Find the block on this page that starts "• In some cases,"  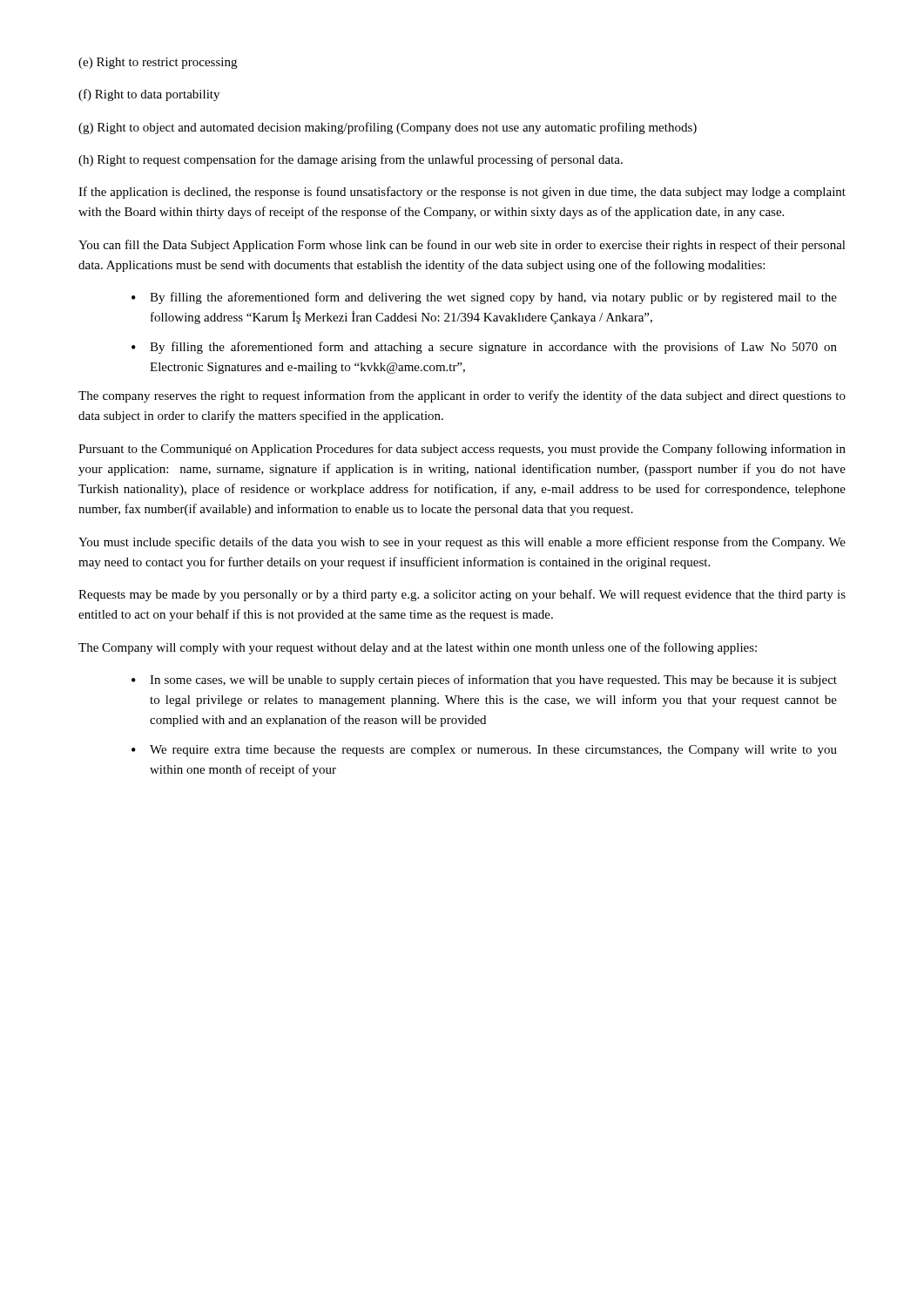point(484,700)
